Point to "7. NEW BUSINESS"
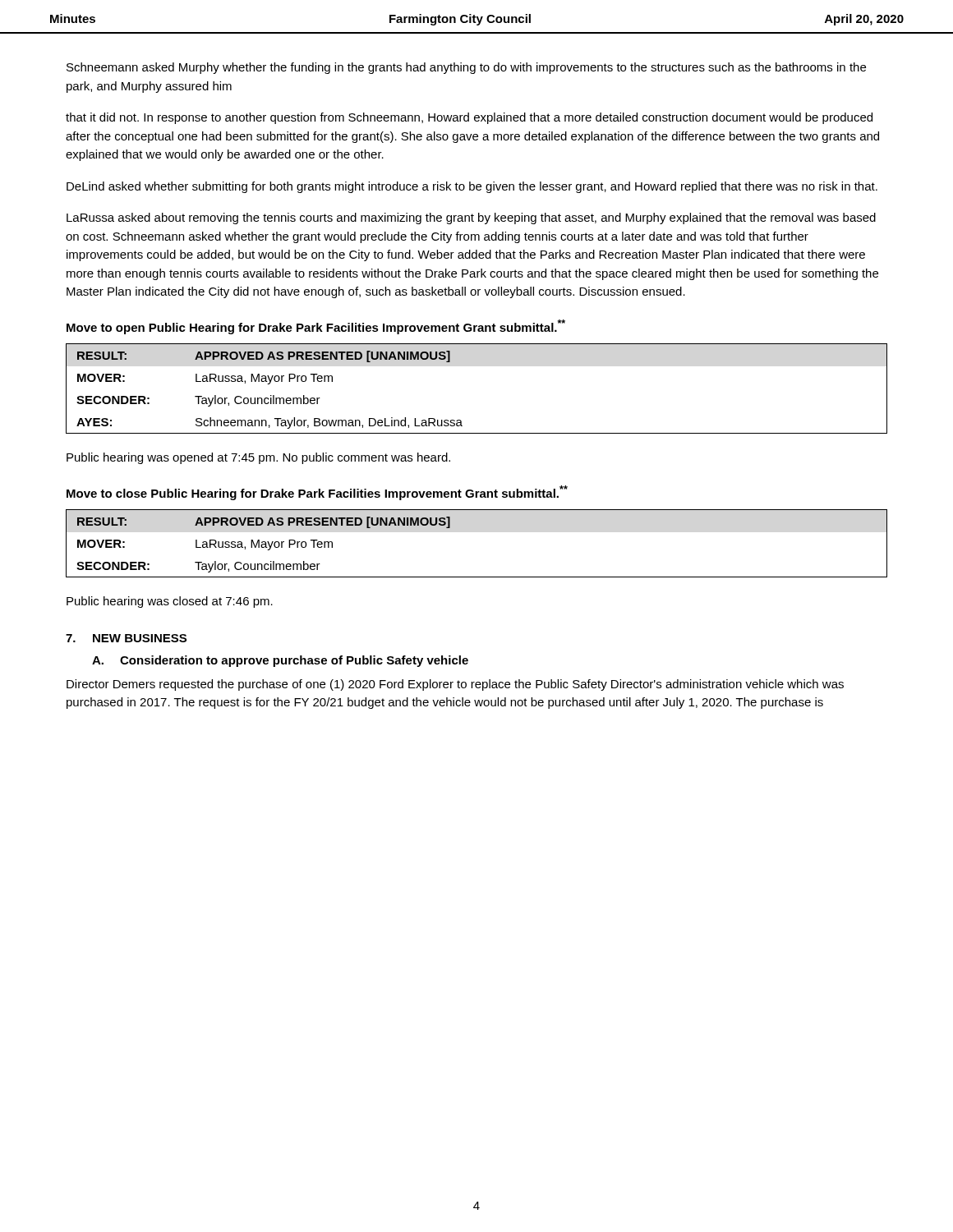The height and width of the screenshot is (1232, 953). click(x=126, y=637)
